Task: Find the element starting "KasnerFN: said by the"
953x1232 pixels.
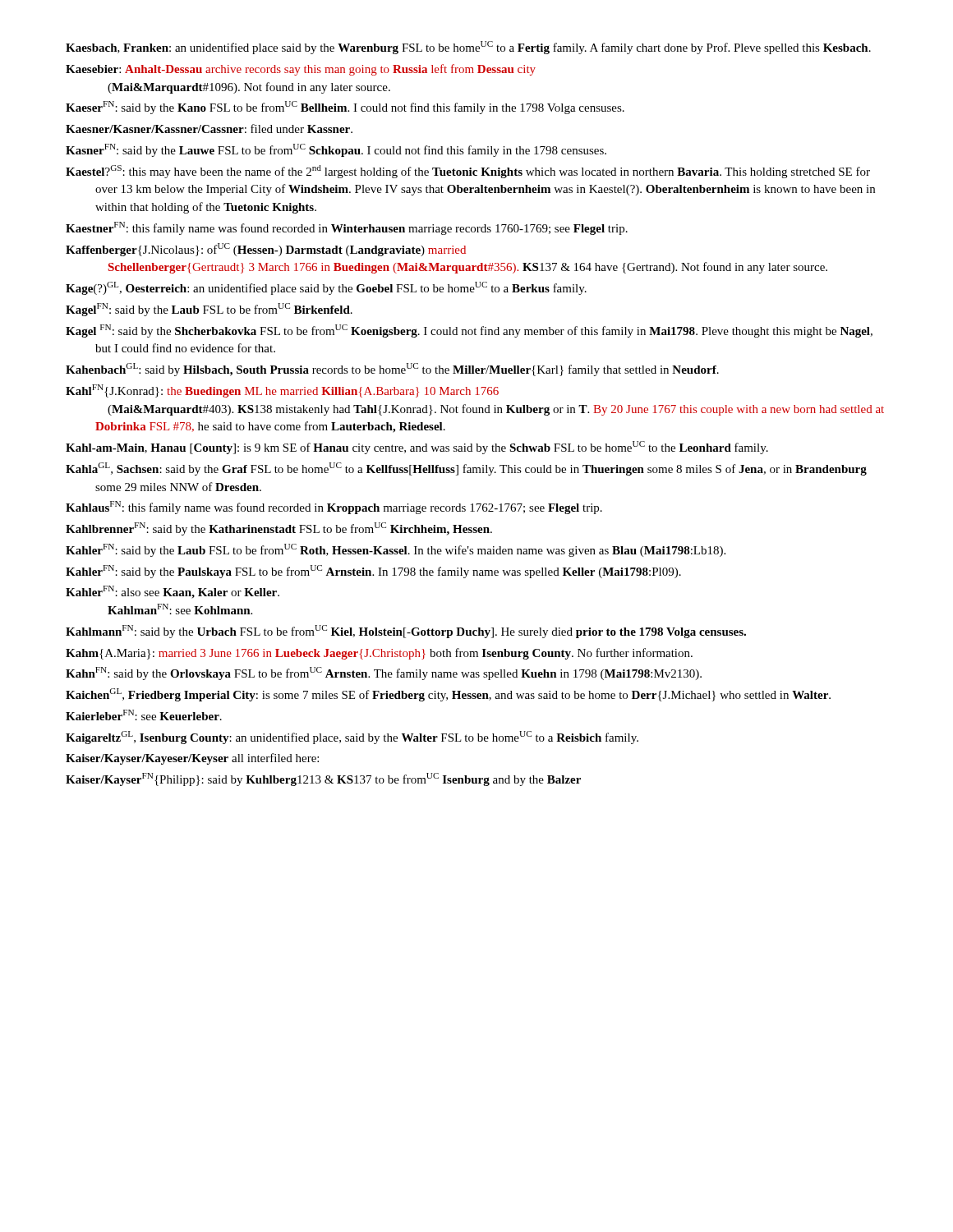Action: tap(336, 149)
